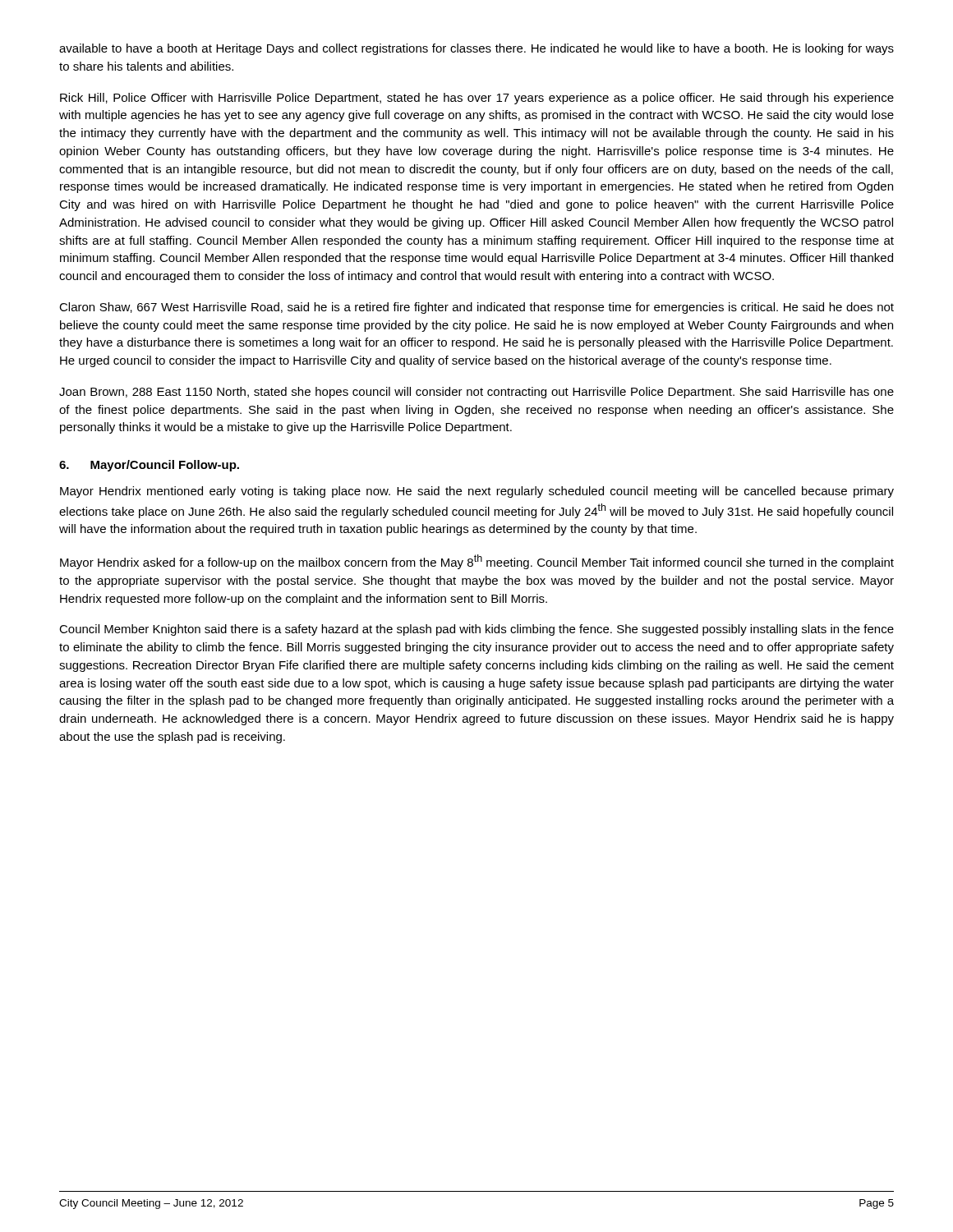Find the text block containing "Mayor Hendrix asked for a follow-up"
The width and height of the screenshot is (953, 1232).
tap(476, 579)
